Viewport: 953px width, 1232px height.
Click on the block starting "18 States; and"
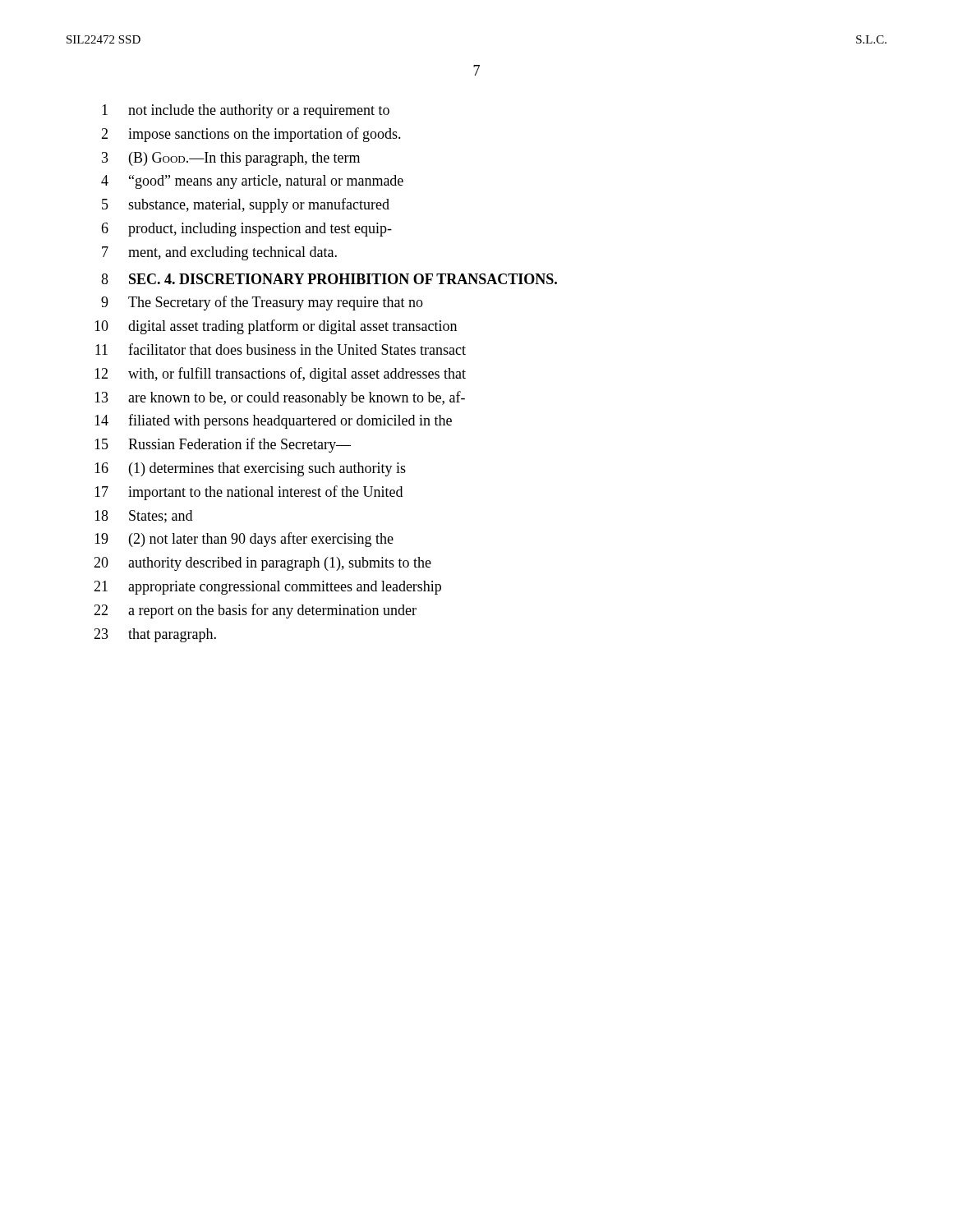tap(143, 517)
